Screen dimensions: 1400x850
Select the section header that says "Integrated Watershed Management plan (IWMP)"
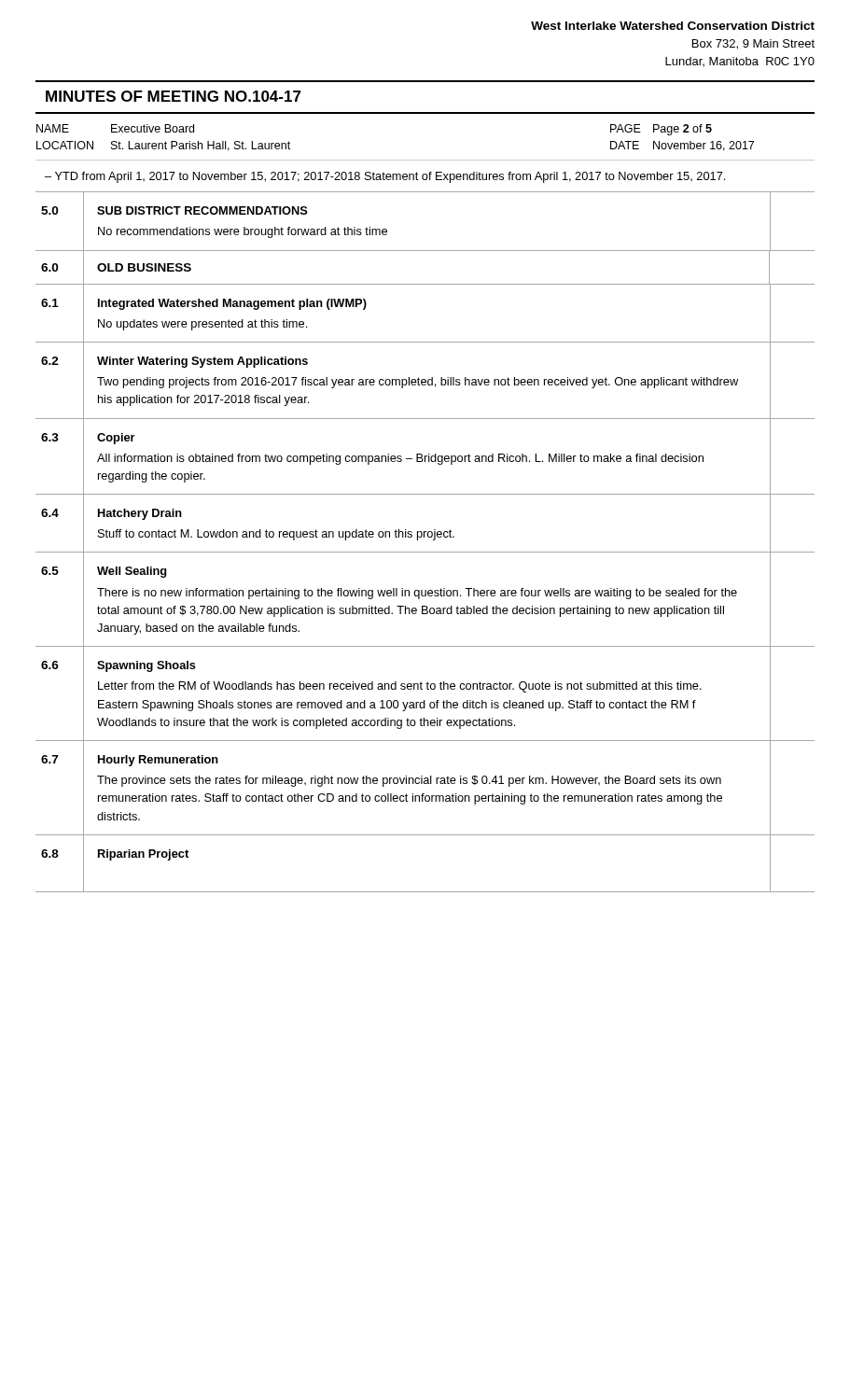[232, 303]
